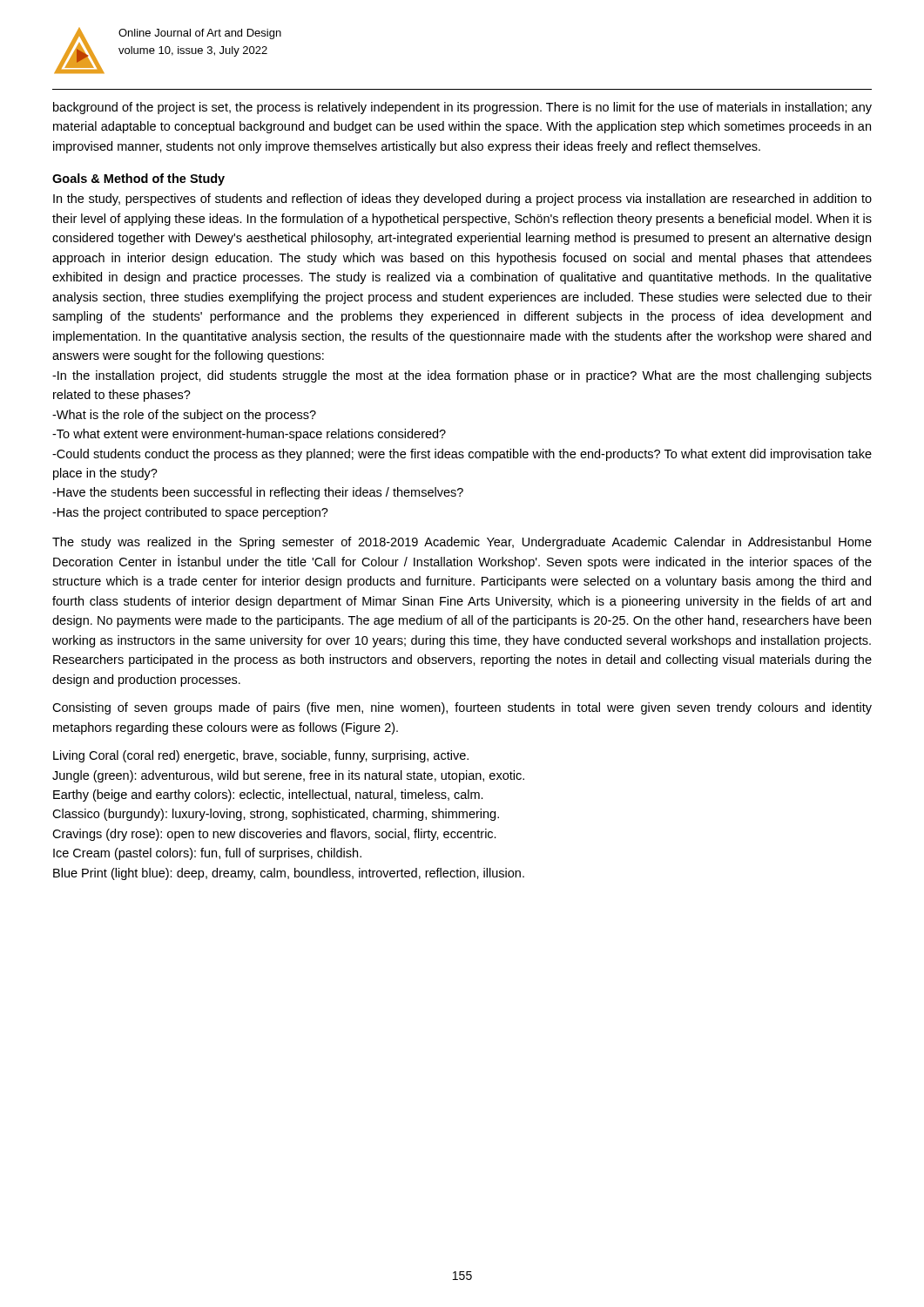This screenshot has width=924, height=1307.
Task: Click on the list item with the text "-In the installation project, did students"
Action: pos(462,385)
